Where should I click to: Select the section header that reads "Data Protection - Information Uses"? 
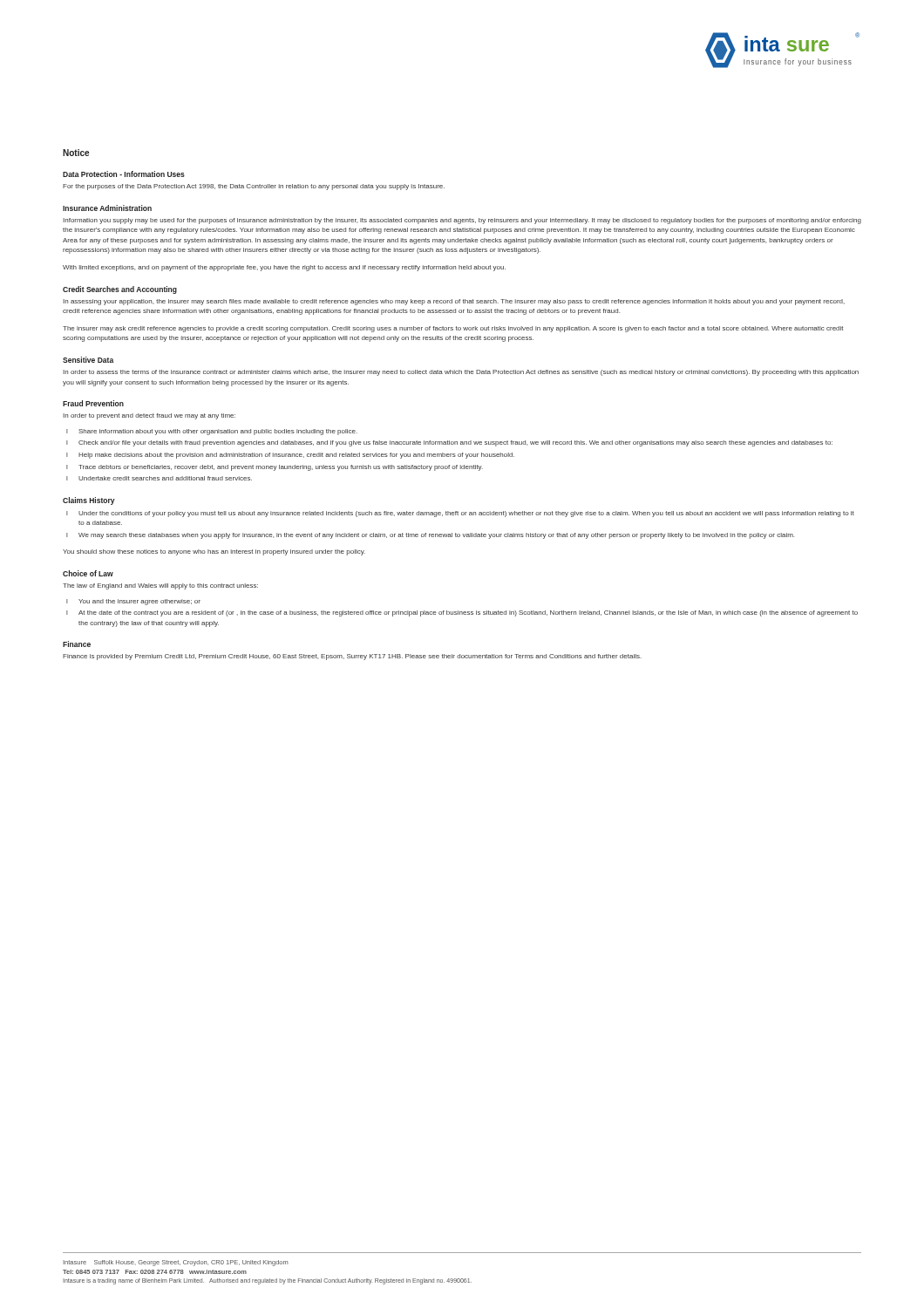124,174
